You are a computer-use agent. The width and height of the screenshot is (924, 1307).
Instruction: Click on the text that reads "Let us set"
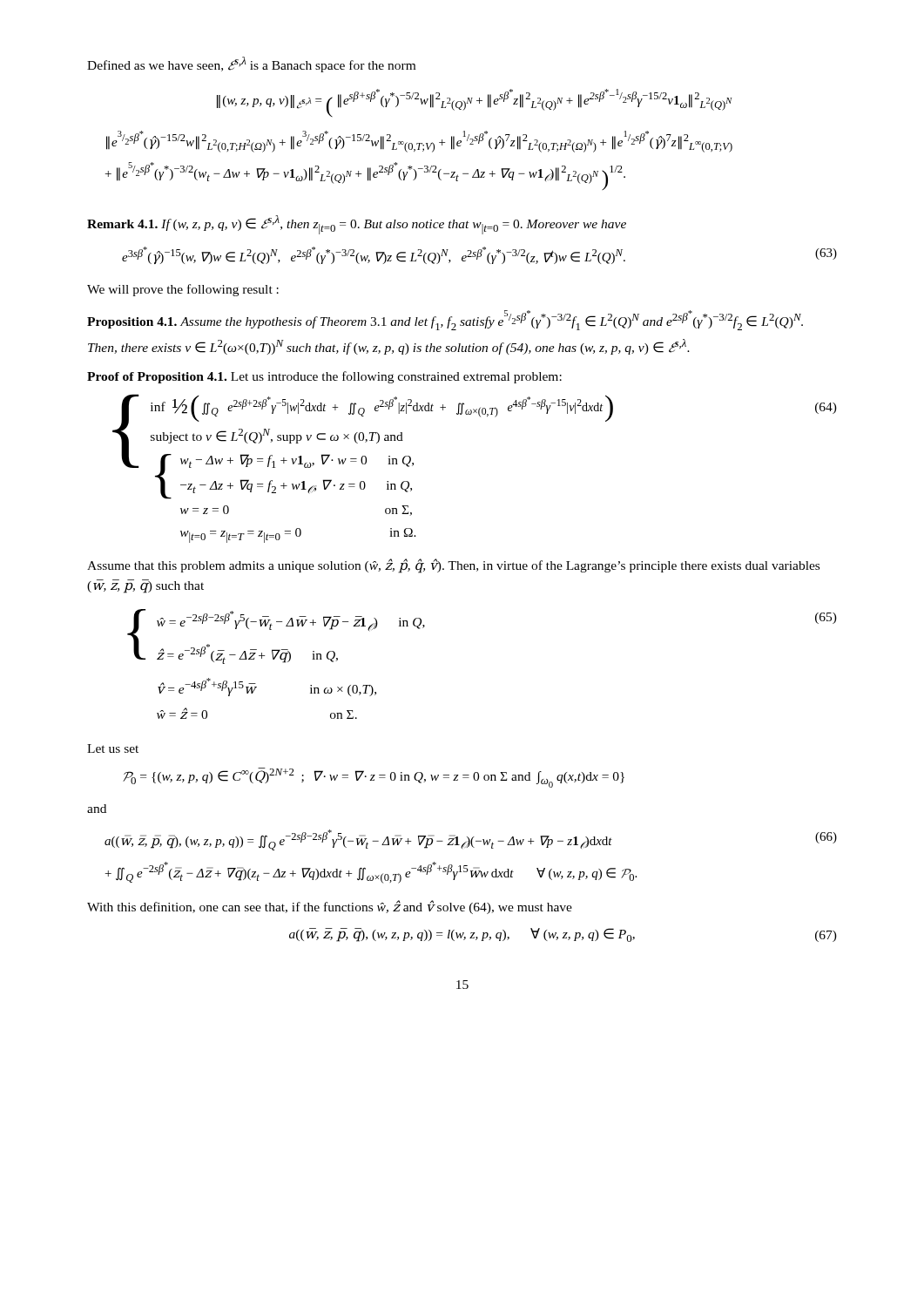pyautogui.click(x=113, y=748)
